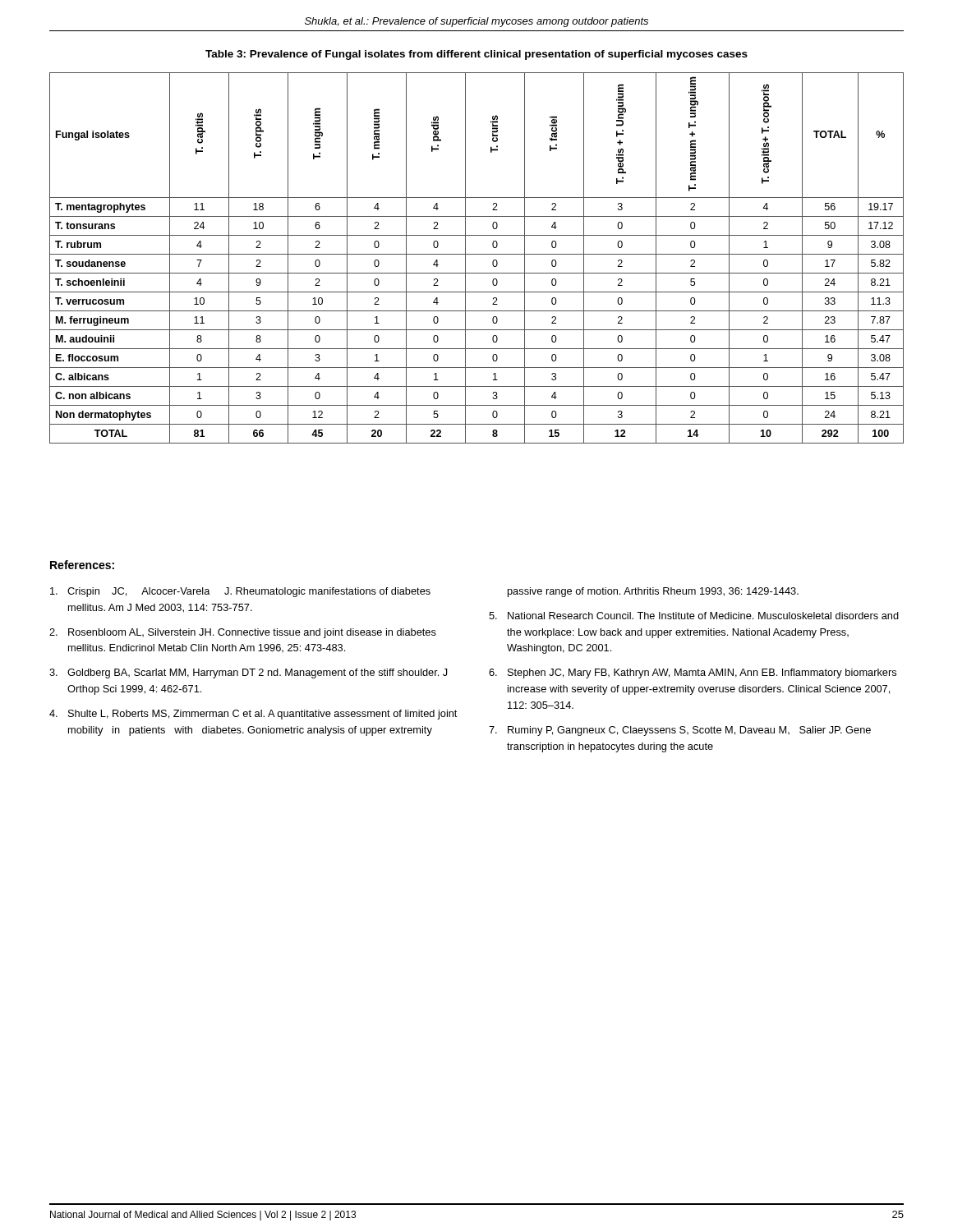Point to the text block starting "passive range of"
Viewport: 953px width, 1232px height.
(x=644, y=591)
